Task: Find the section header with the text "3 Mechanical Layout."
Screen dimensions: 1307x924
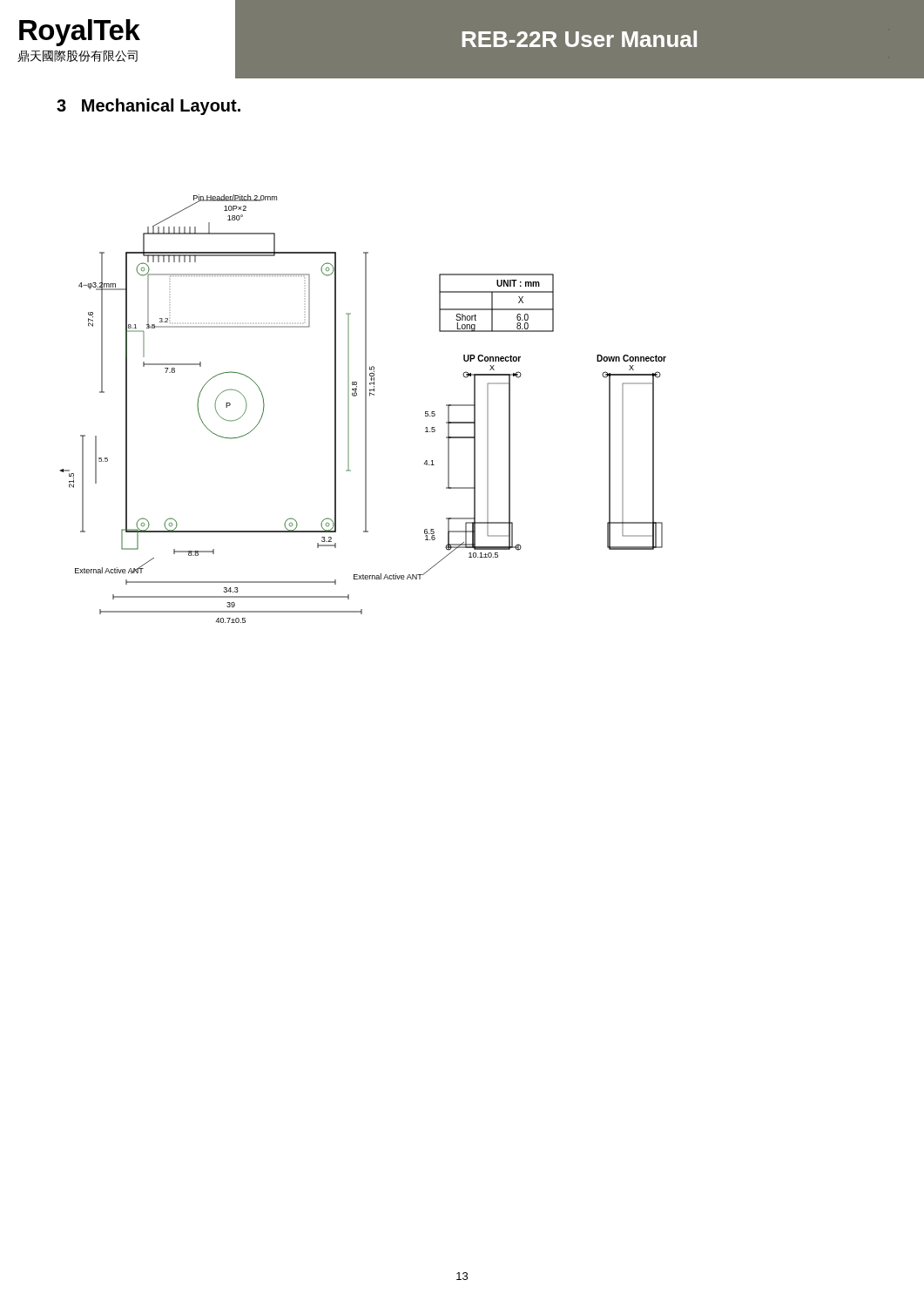Action: (149, 105)
